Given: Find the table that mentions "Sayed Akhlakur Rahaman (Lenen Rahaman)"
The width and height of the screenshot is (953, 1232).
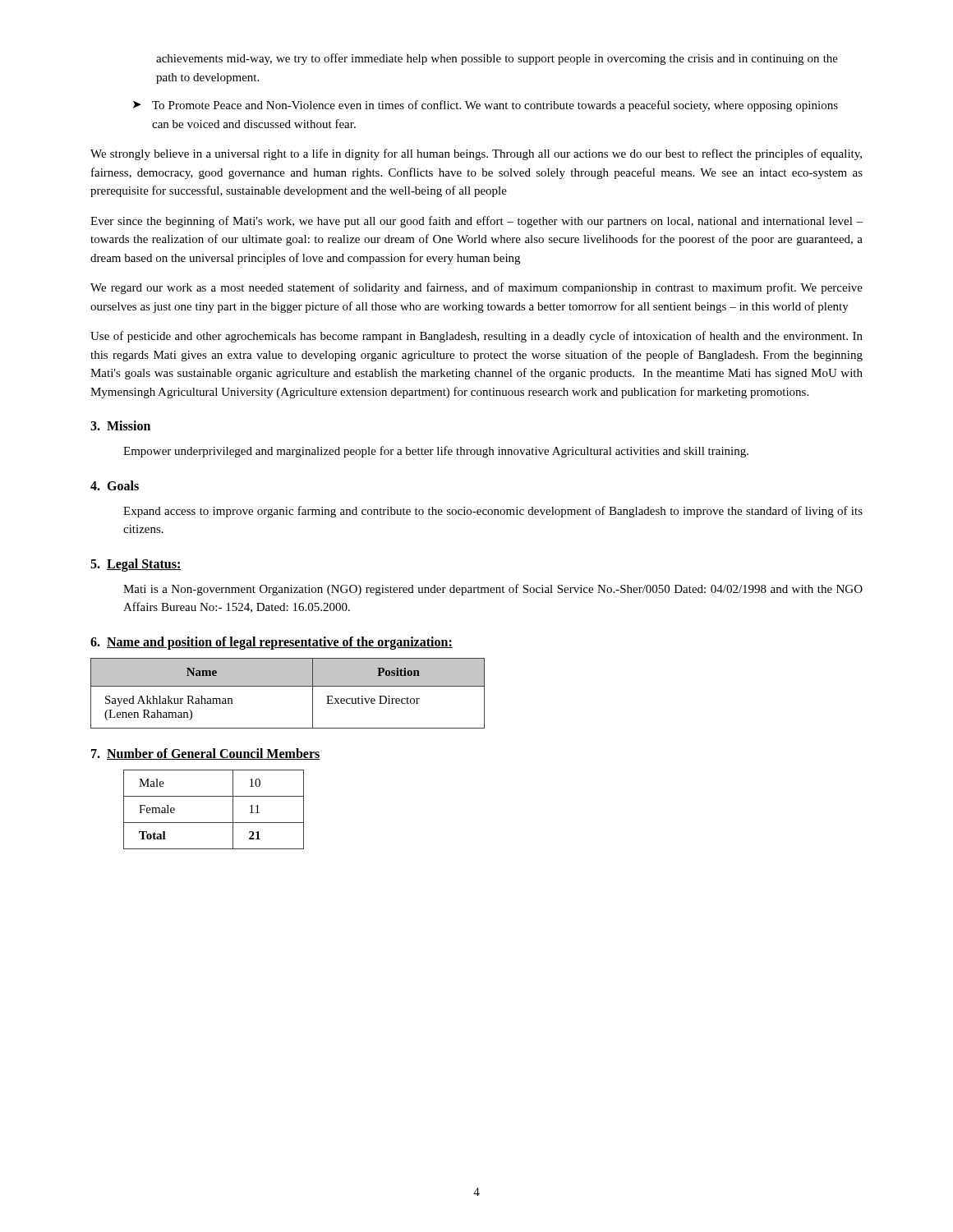Looking at the screenshot, I should 476,693.
